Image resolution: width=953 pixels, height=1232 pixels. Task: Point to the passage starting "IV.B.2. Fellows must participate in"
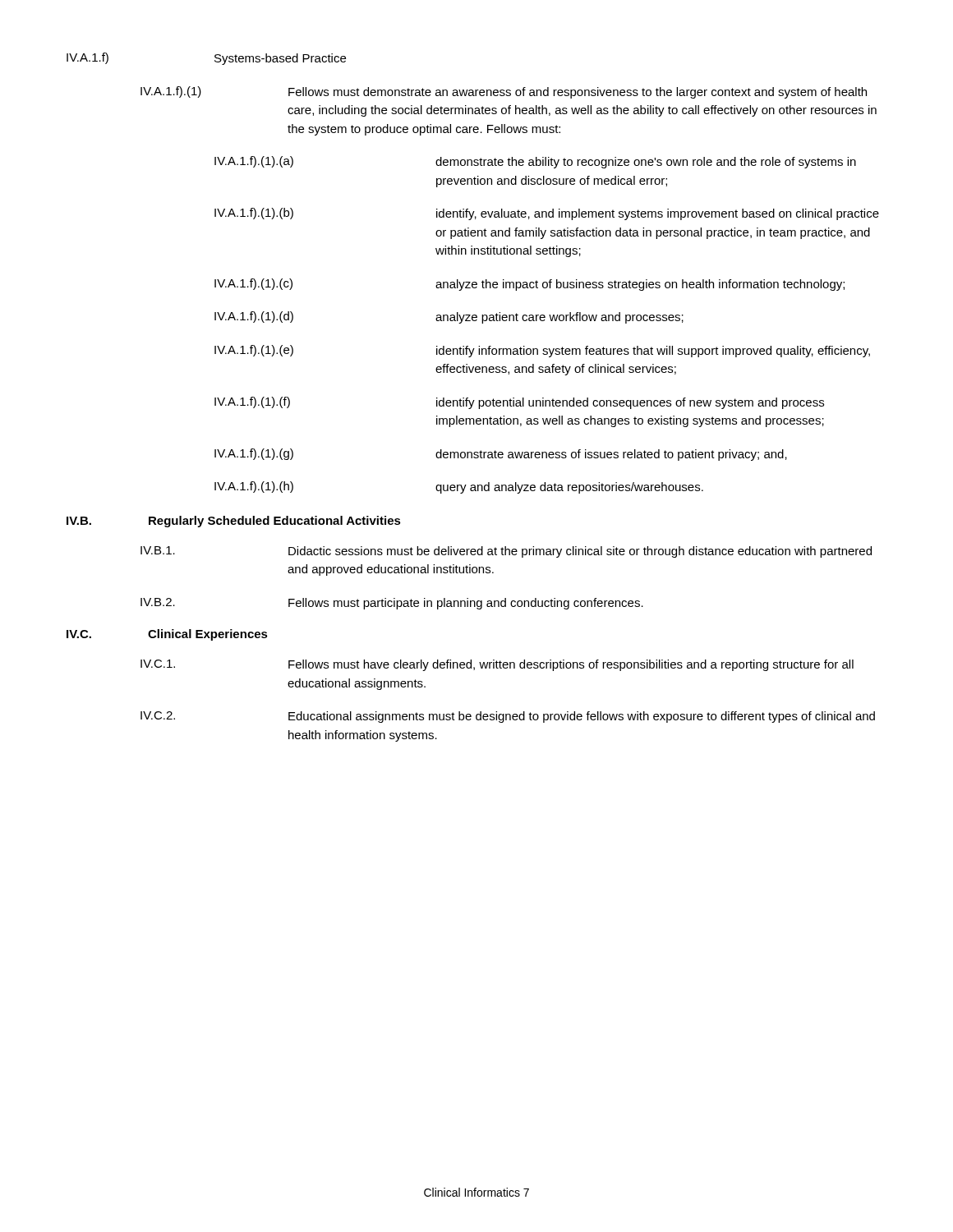[513, 603]
